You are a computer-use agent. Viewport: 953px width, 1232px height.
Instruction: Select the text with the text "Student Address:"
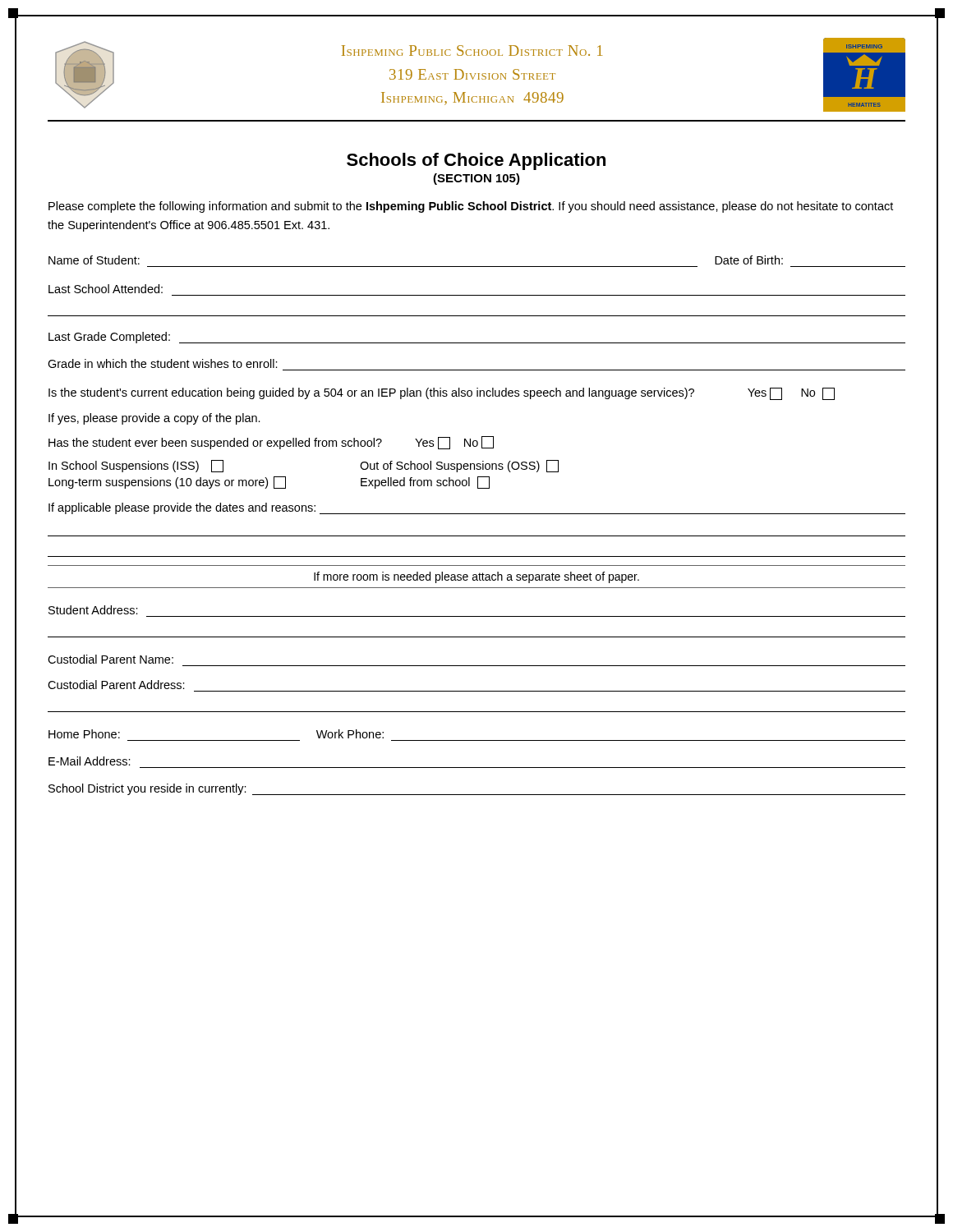(x=476, y=609)
